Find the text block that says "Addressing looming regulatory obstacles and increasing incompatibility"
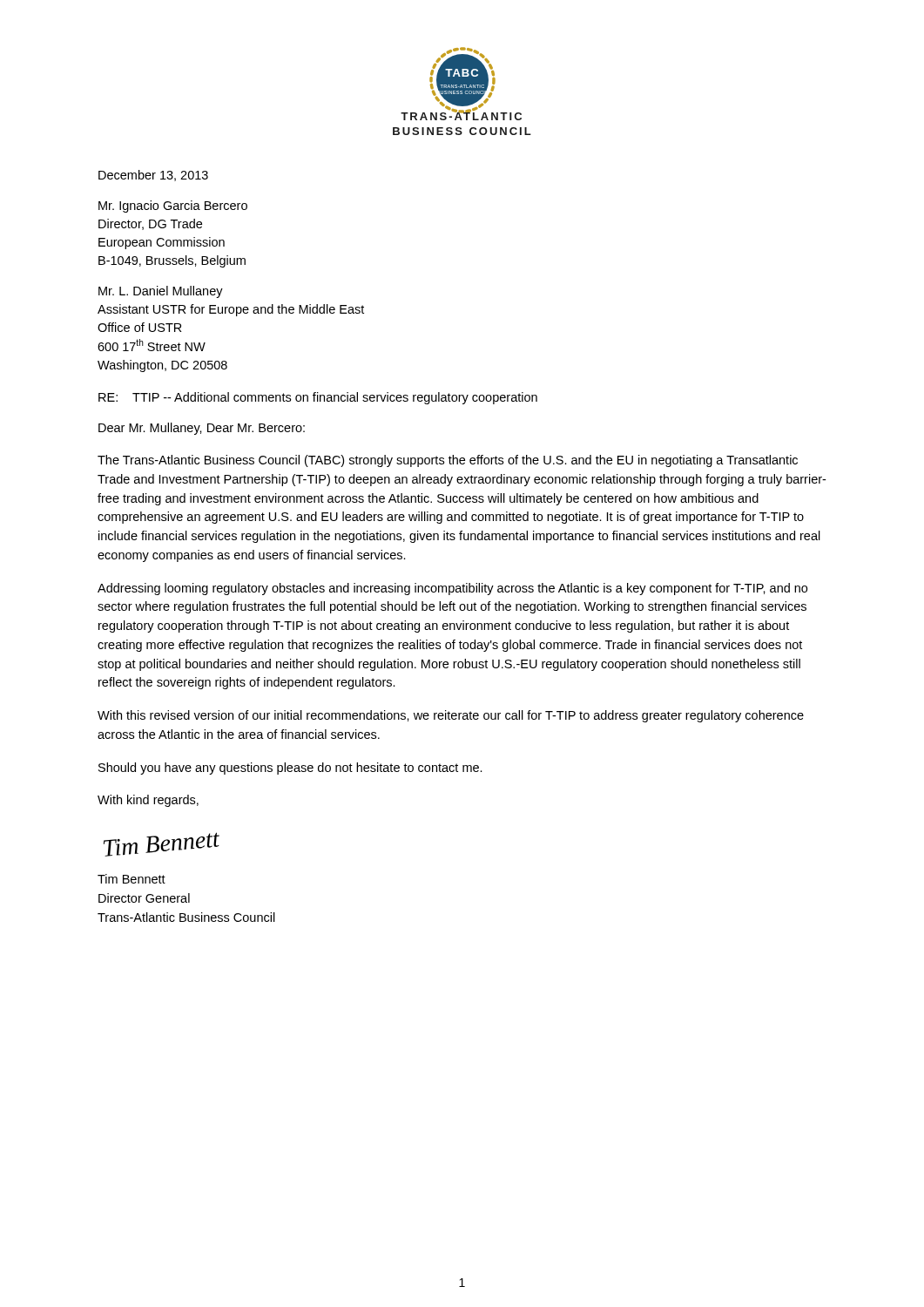Viewport: 924px width, 1307px height. 453,635
